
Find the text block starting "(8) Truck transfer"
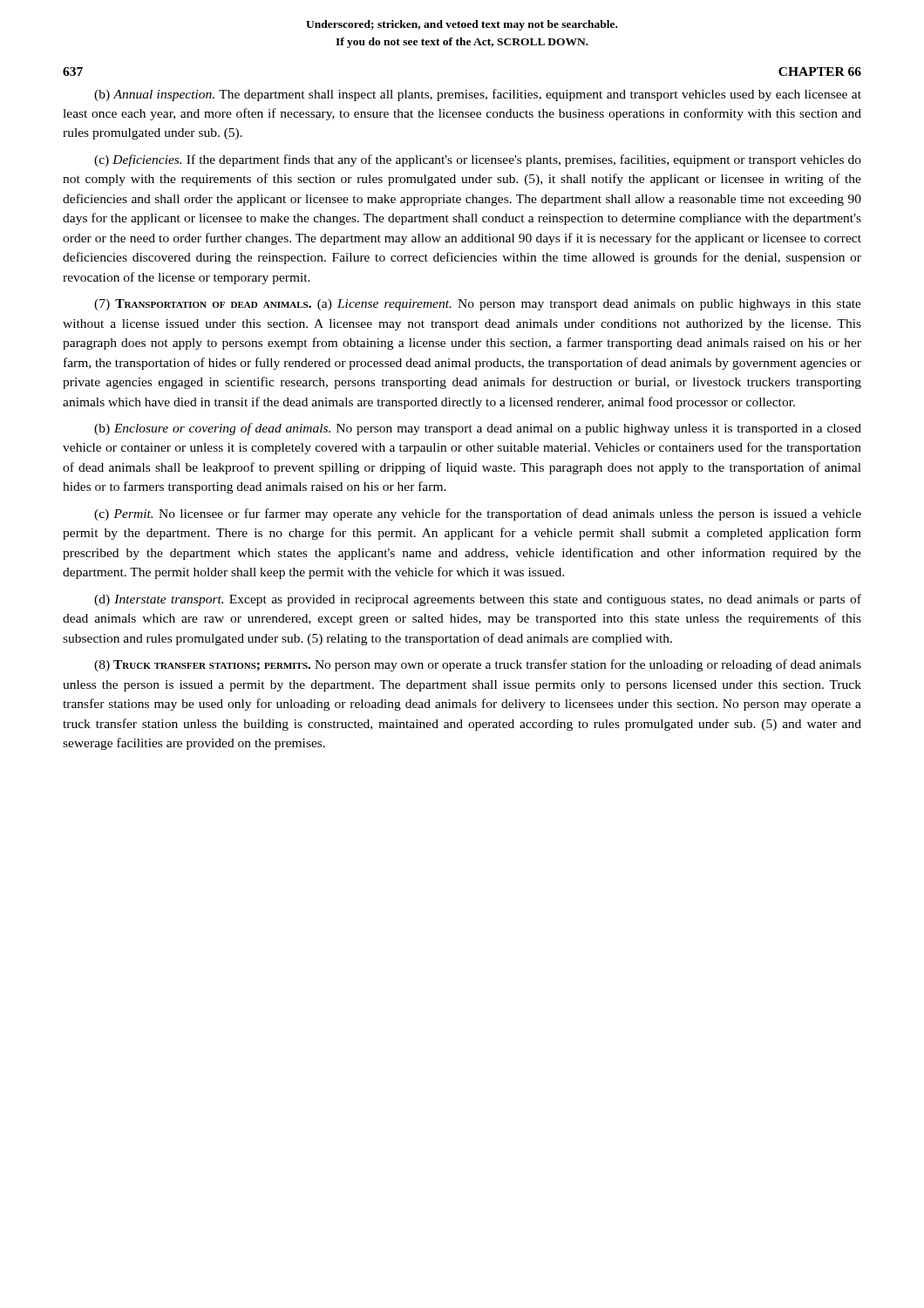[462, 703]
